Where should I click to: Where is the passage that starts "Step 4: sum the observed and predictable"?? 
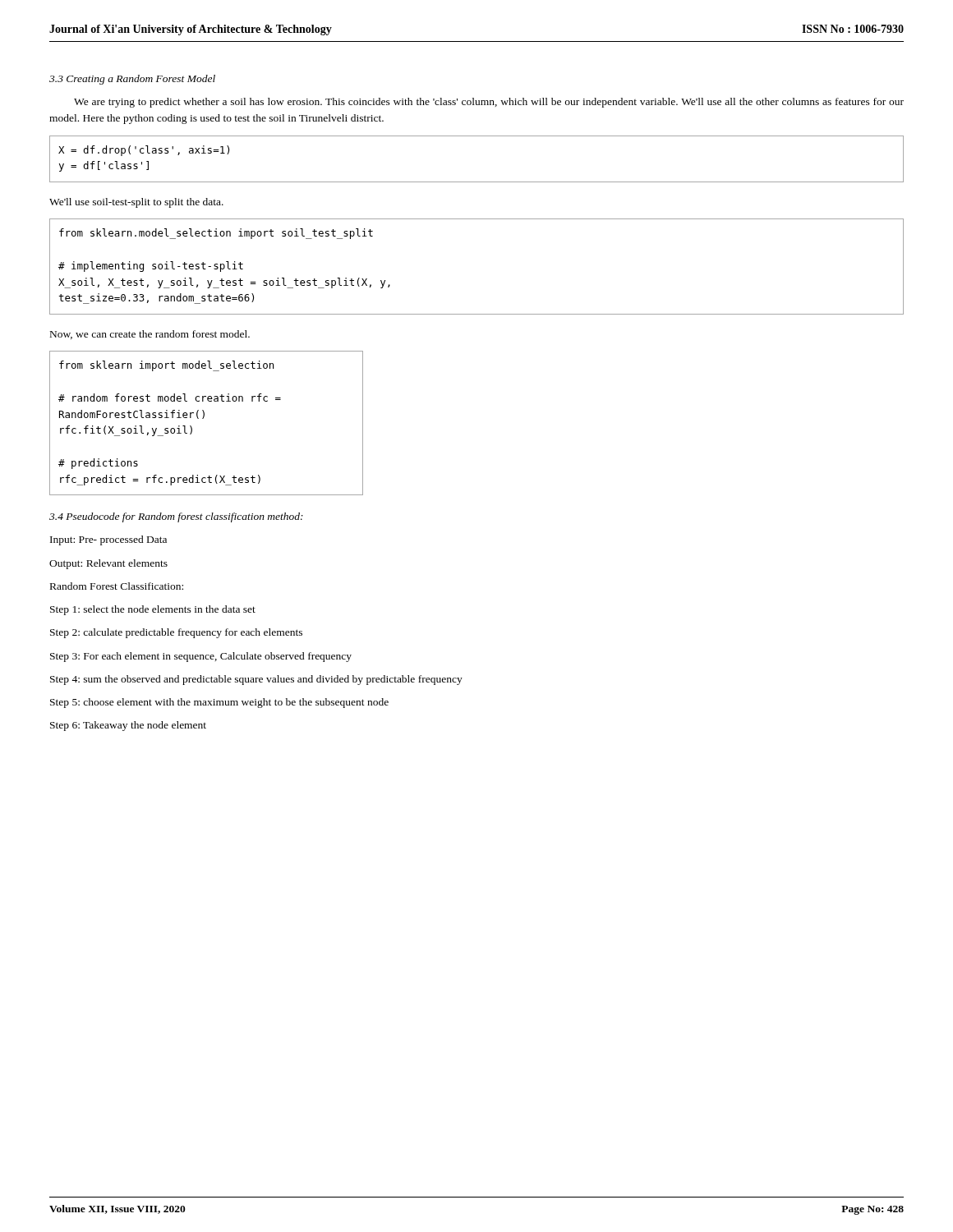coord(256,679)
